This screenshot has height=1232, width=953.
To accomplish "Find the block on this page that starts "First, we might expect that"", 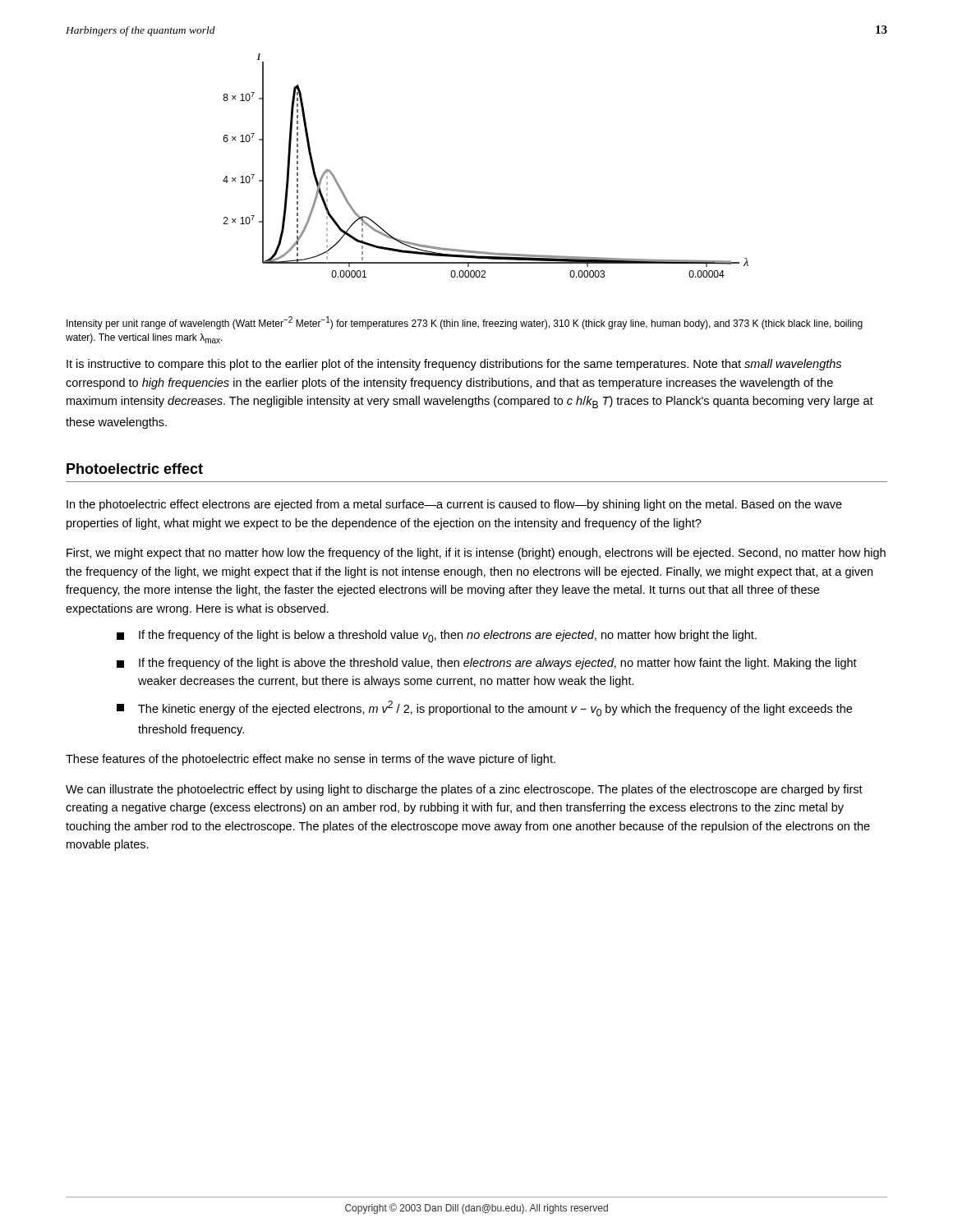I will 476,581.
